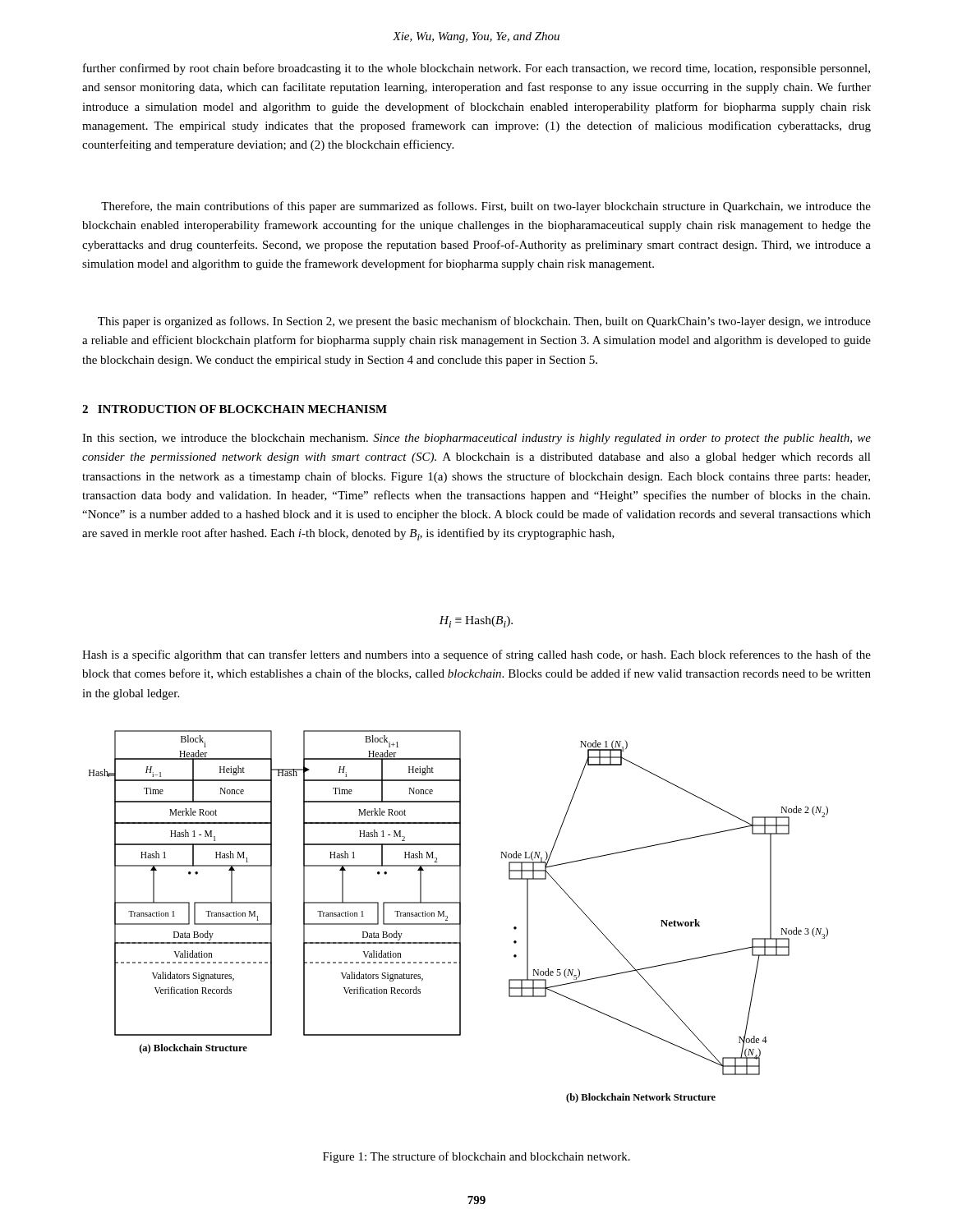Screen dimensions: 1232x953
Task: Locate the text block with the text "In this section,"
Action: pos(476,487)
